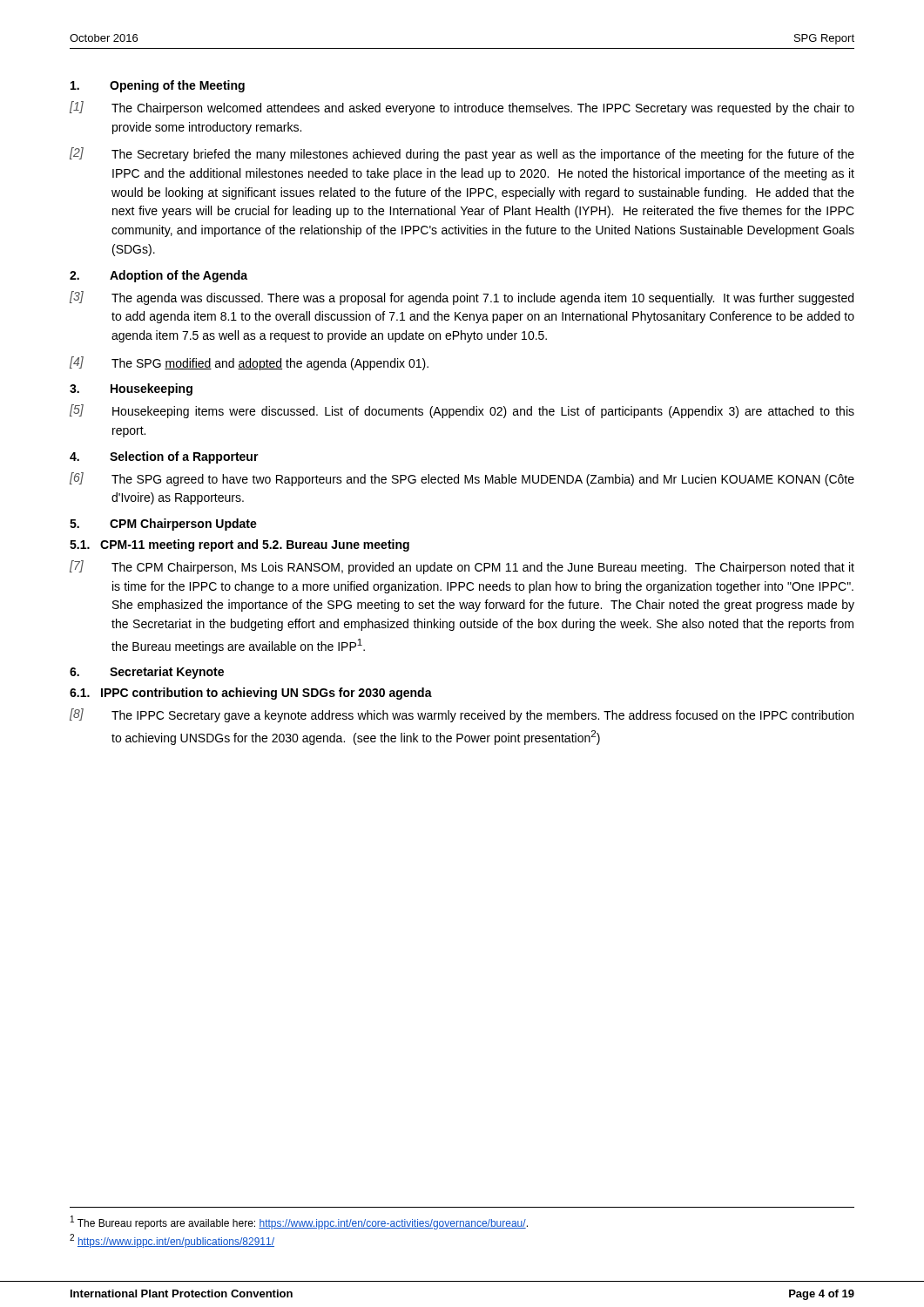The width and height of the screenshot is (924, 1307).
Task: Click on the text block that reads "[6] The SPG agreed to have two"
Action: [x=462, y=489]
